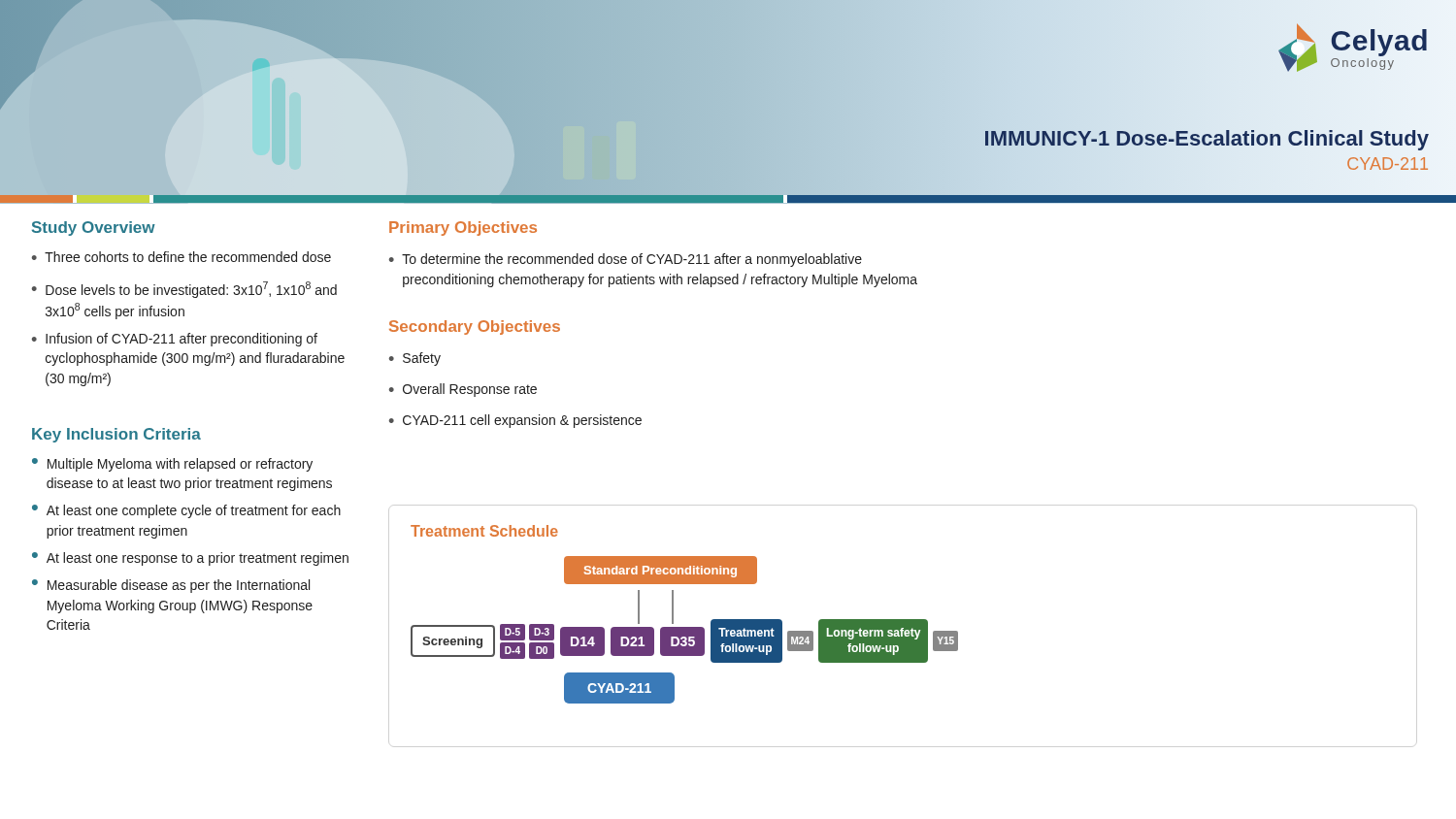The image size is (1456, 819).
Task: Click on the section header containing "Secondary Objectives"
Action: pos(475,327)
